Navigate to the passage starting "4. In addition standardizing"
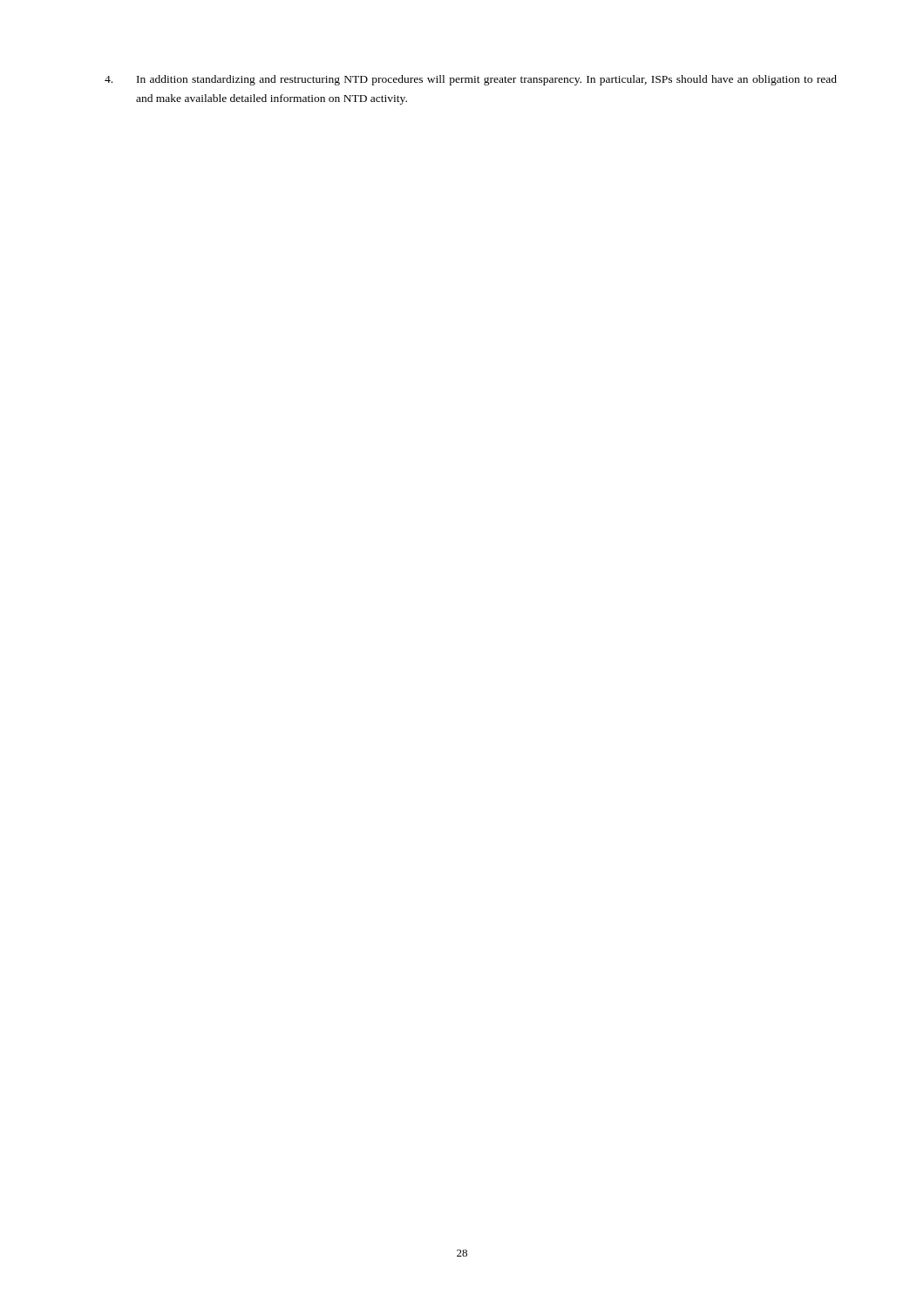The image size is (924, 1308). (x=471, y=89)
